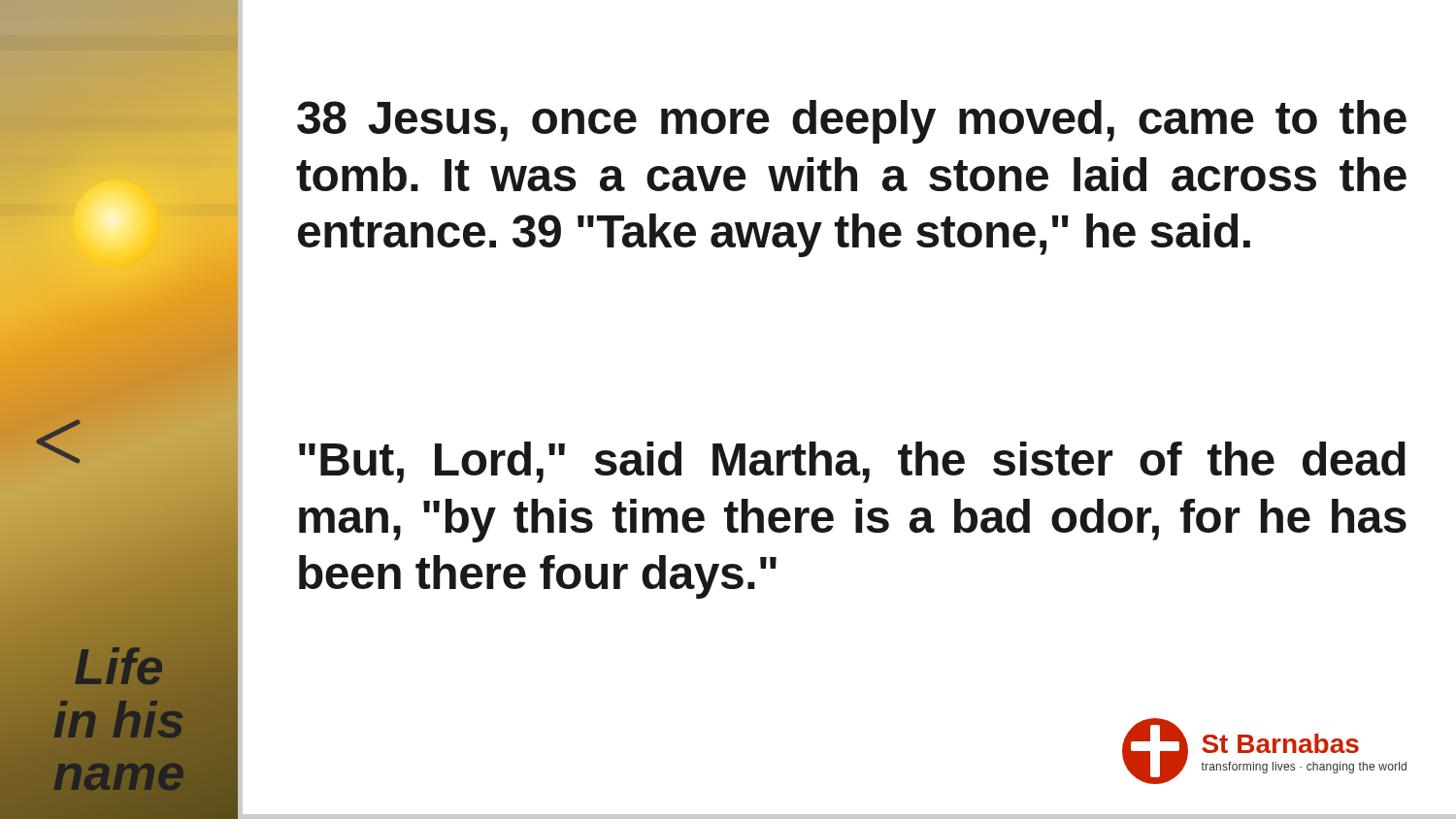Select the text block starting "38 Jesus, once more deeply moved,"

coord(852,175)
